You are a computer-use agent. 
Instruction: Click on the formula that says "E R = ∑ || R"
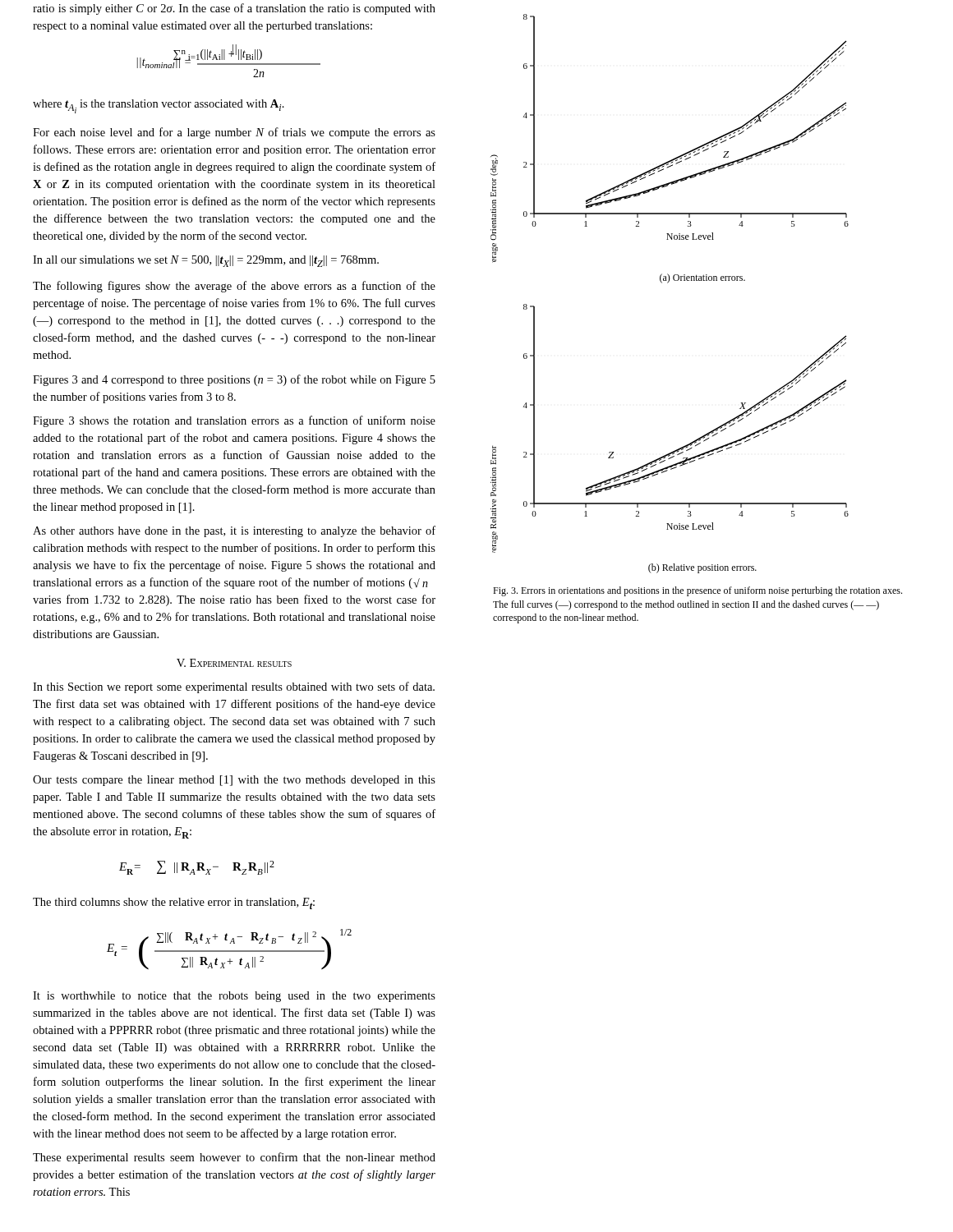[234, 866]
